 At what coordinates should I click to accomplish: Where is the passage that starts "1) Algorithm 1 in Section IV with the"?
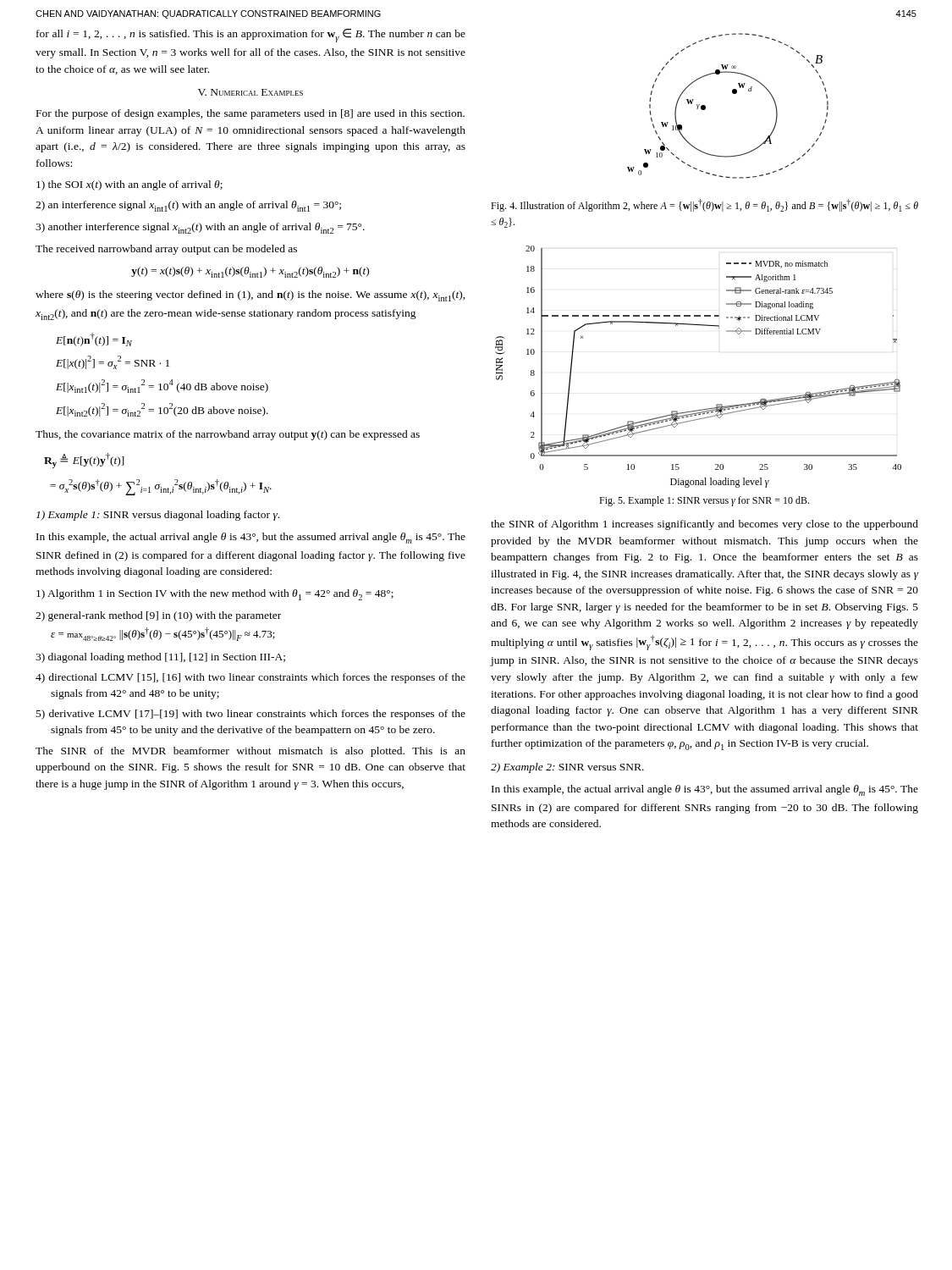pos(215,594)
